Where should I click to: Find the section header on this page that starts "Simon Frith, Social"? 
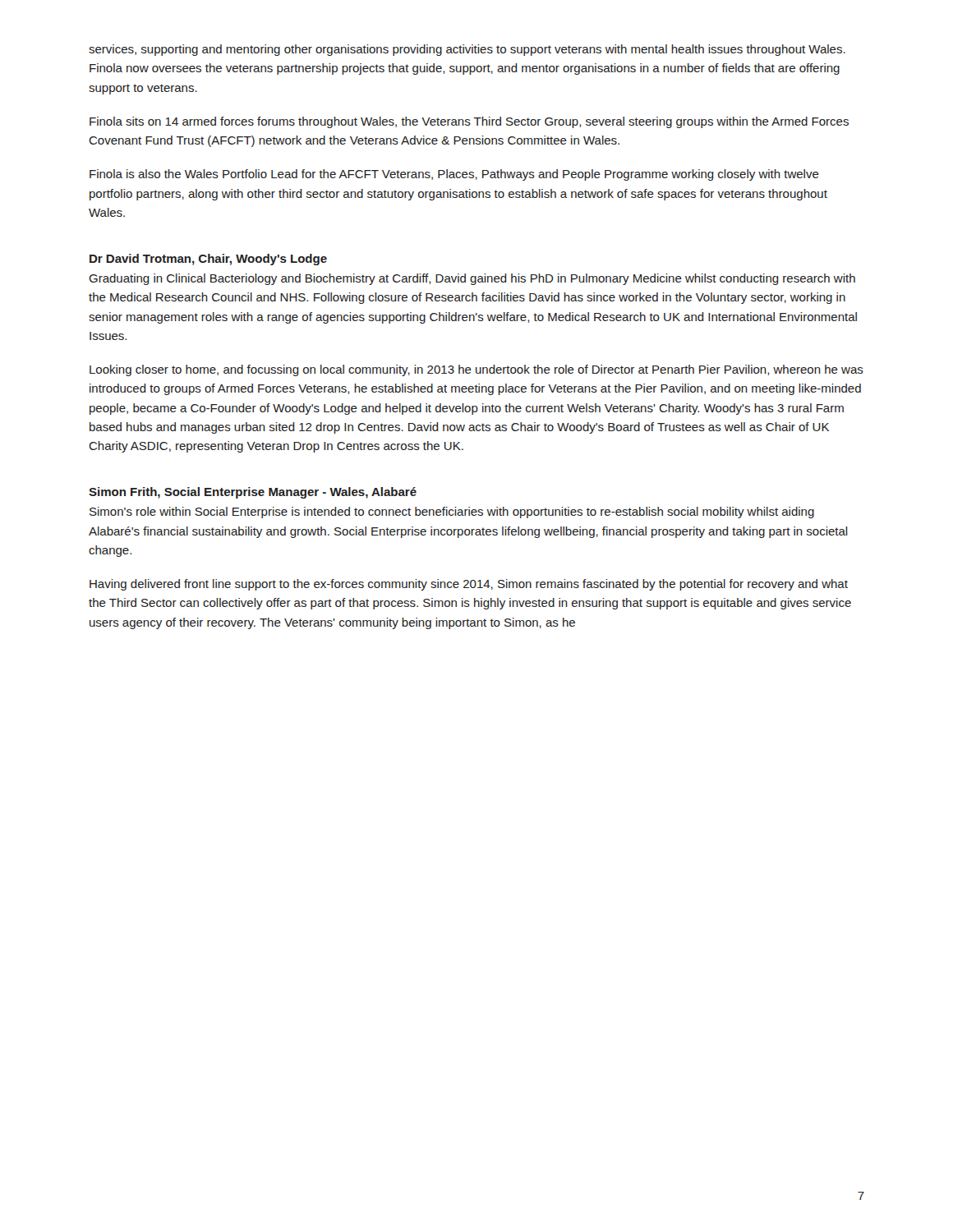(253, 492)
